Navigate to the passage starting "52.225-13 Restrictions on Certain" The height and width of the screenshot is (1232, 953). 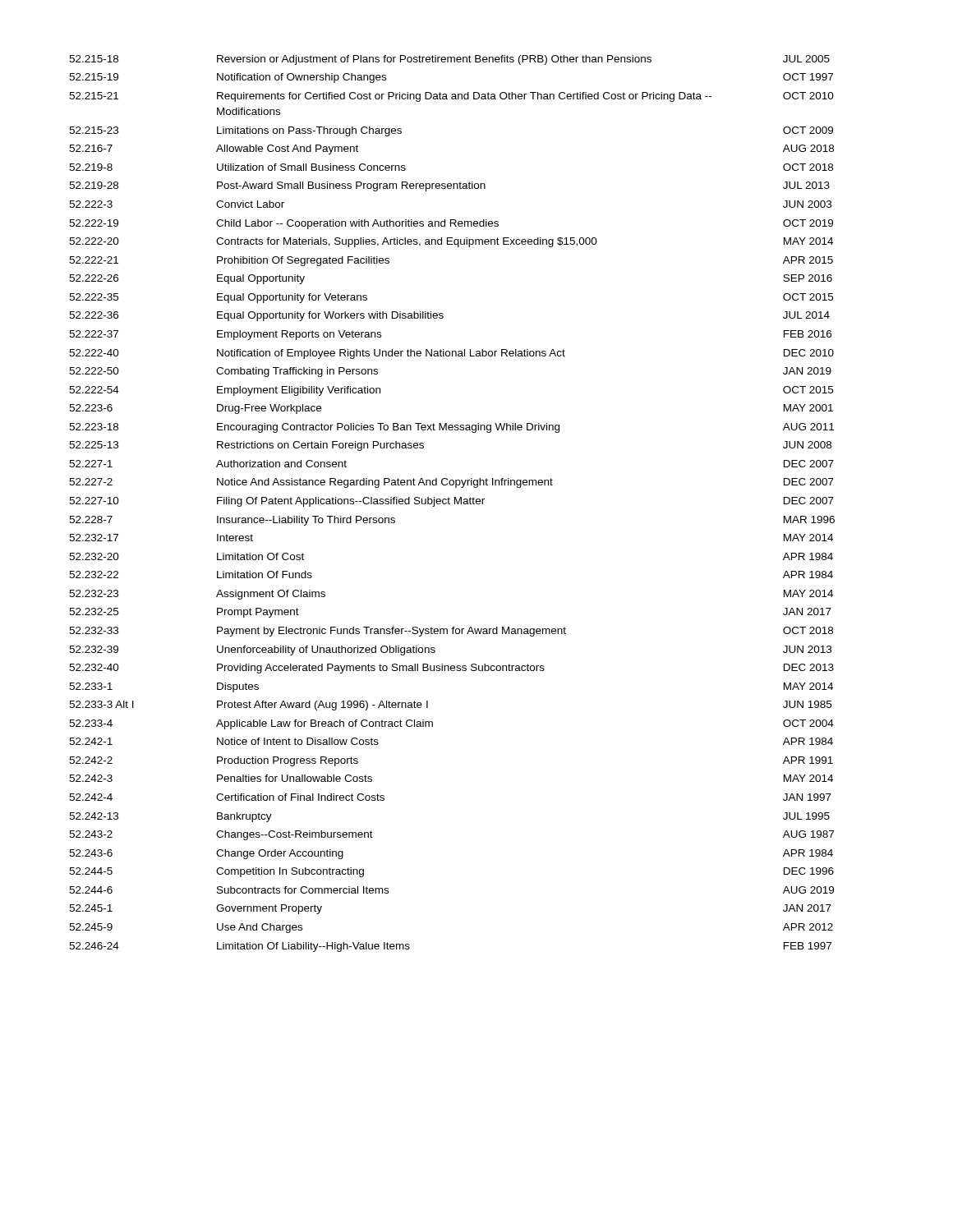[x=93, y=446]
